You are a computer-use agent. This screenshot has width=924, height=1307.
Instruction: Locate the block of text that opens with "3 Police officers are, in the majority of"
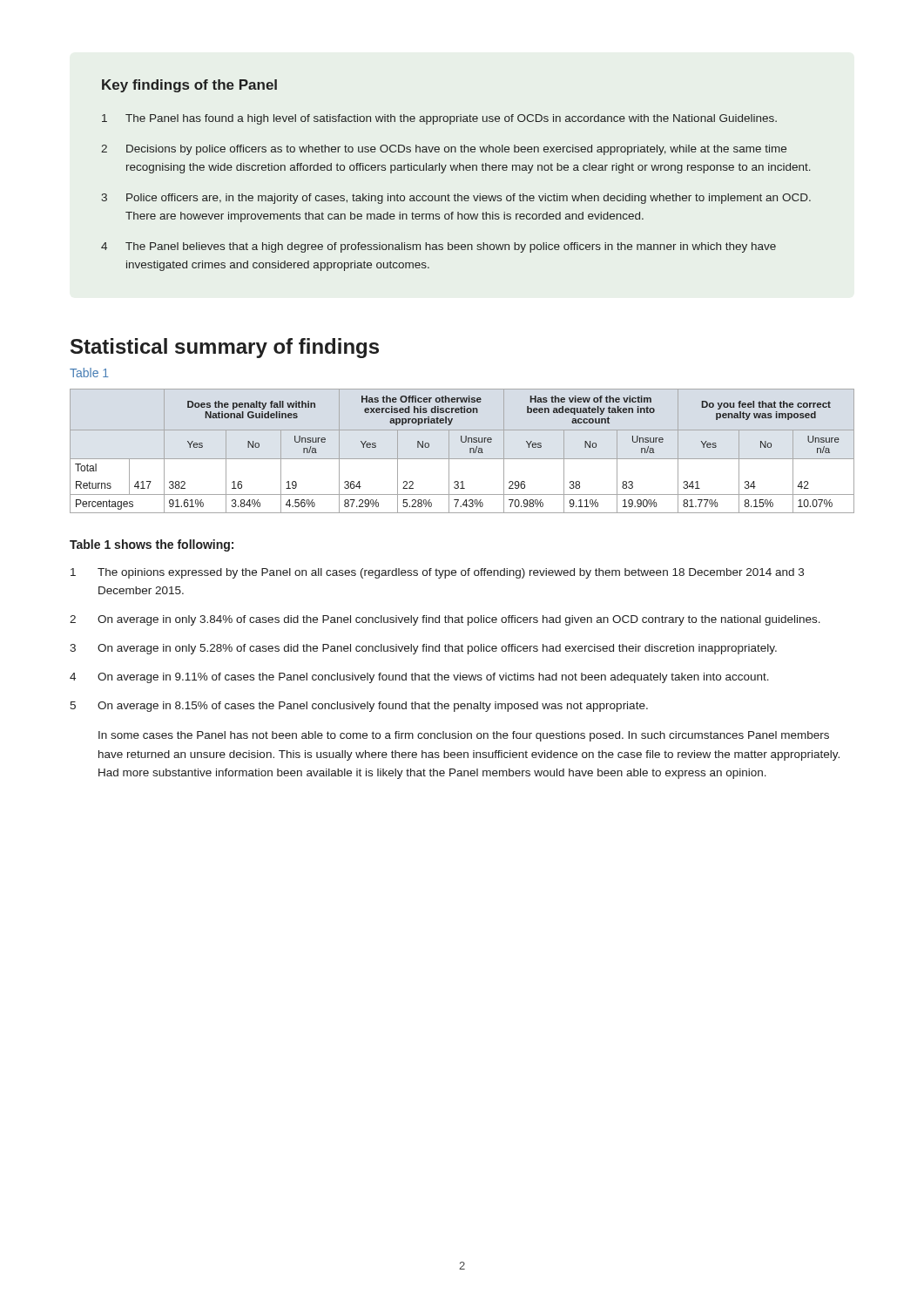point(462,207)
